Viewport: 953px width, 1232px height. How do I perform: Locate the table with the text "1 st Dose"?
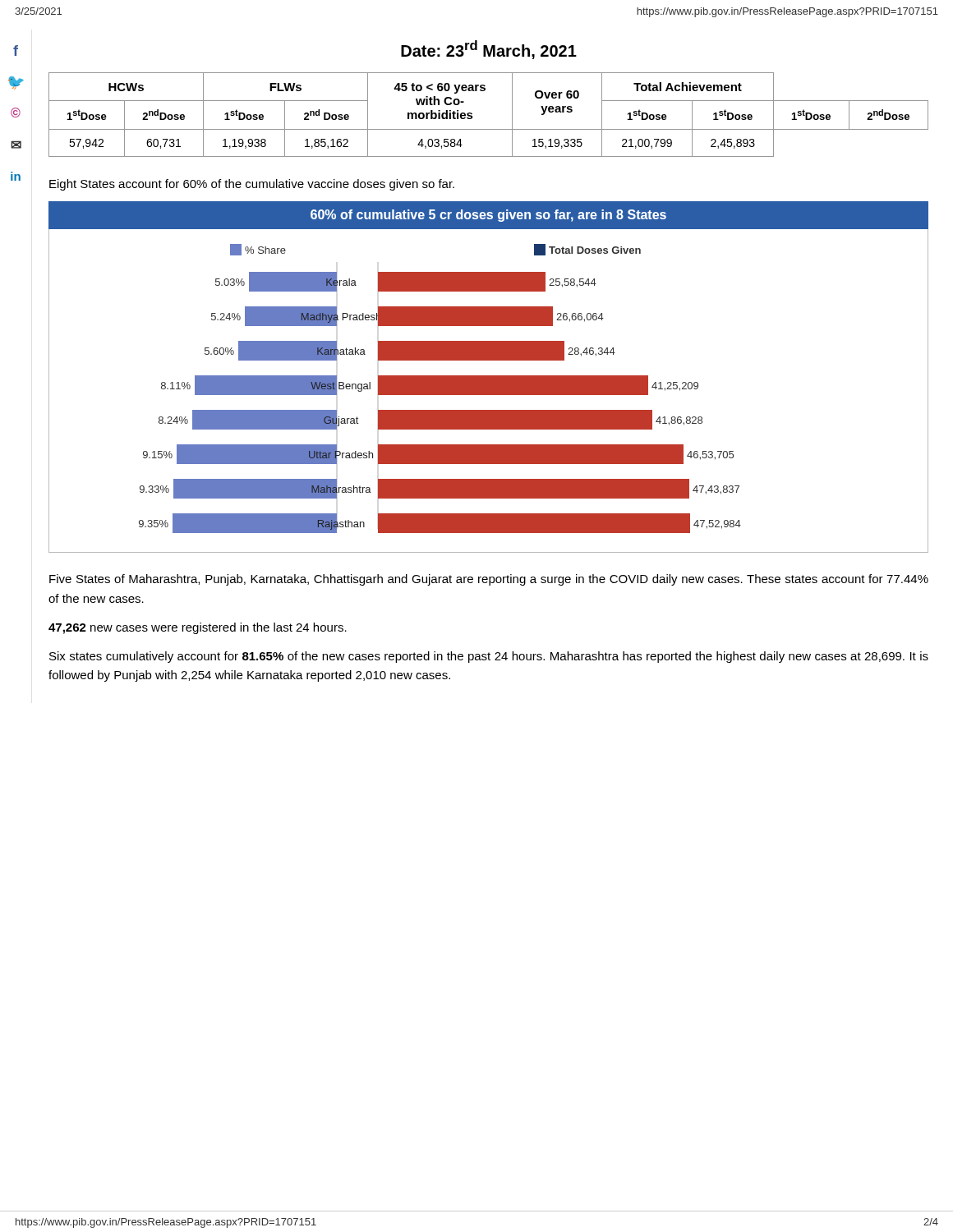(488, 114)
